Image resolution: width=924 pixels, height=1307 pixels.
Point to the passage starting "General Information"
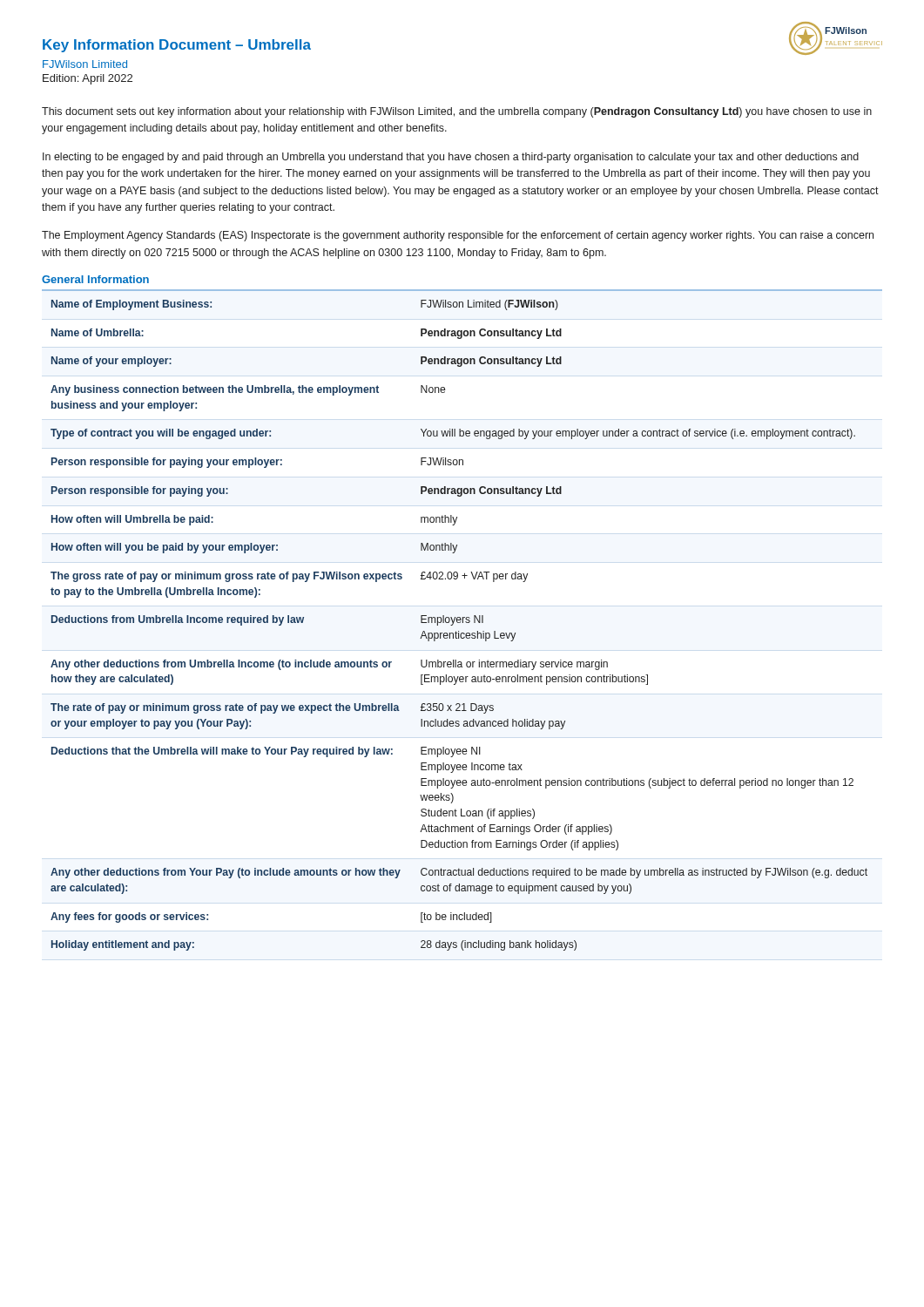96,279
